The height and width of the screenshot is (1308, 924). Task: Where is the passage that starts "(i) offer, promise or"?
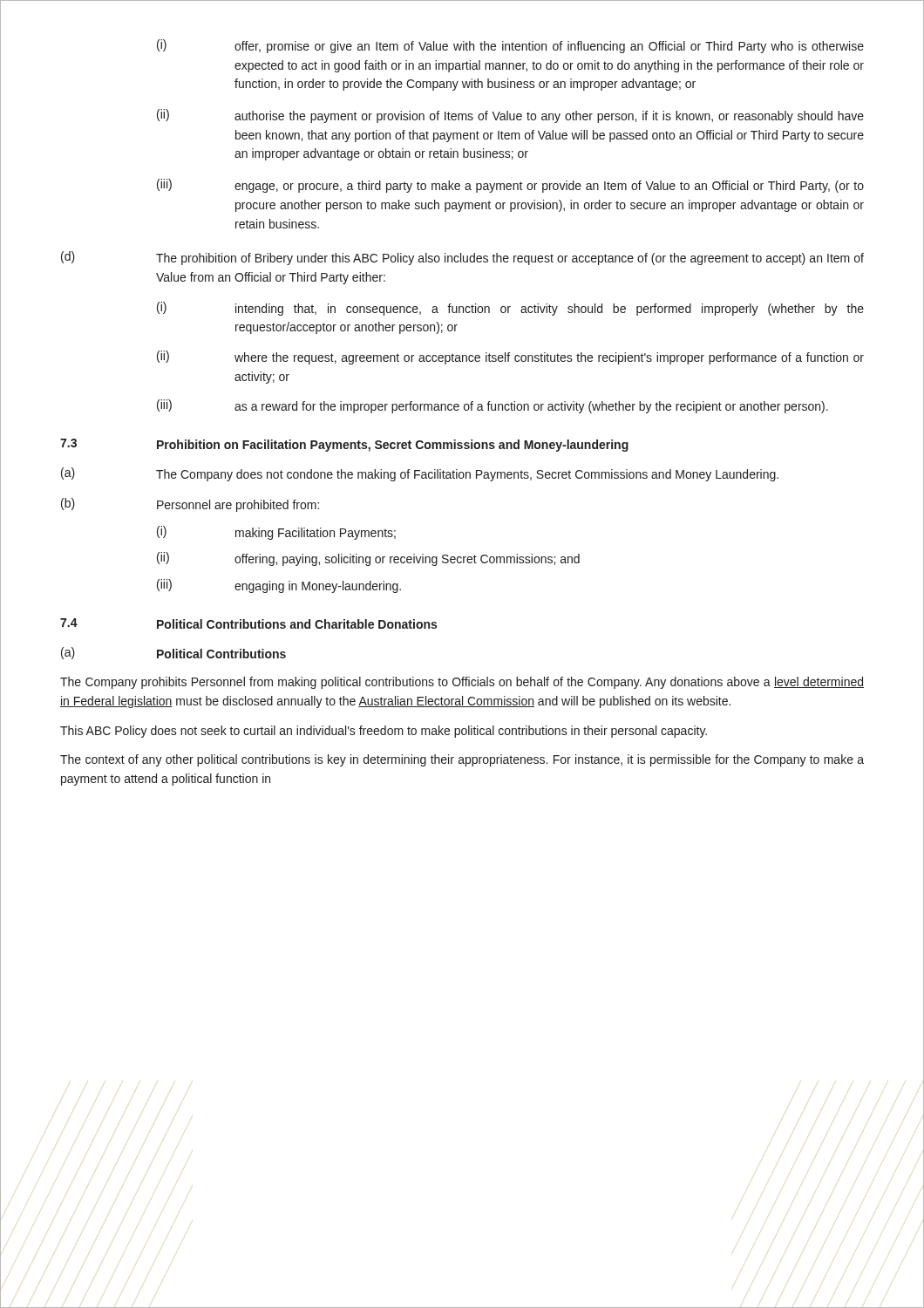click(462, 66)
